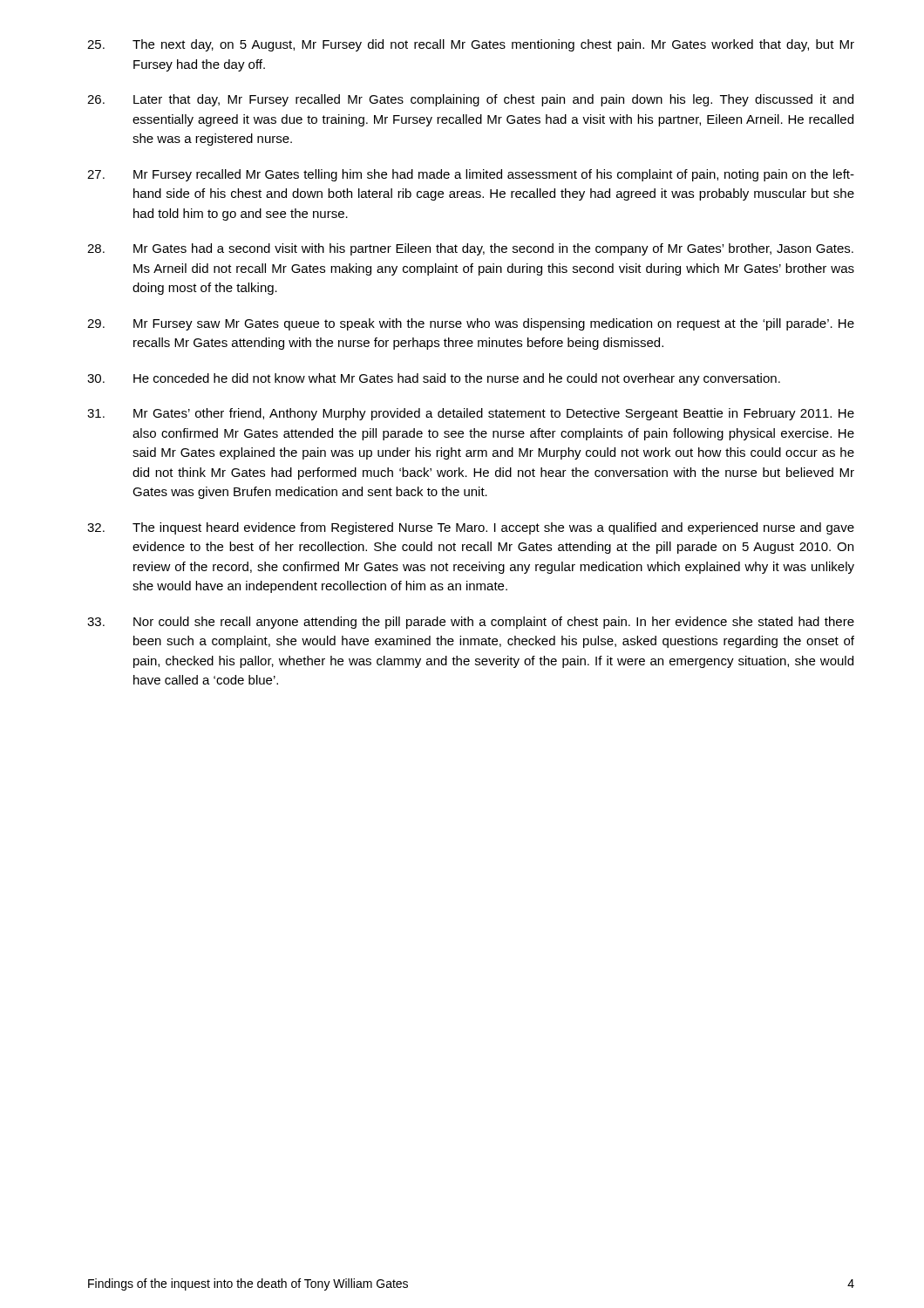Navigate to the text block starting "26. Later that day, Mr Fursey recalled Mr"
This screenshot has width=924, height=1308.
coord(471,119)
